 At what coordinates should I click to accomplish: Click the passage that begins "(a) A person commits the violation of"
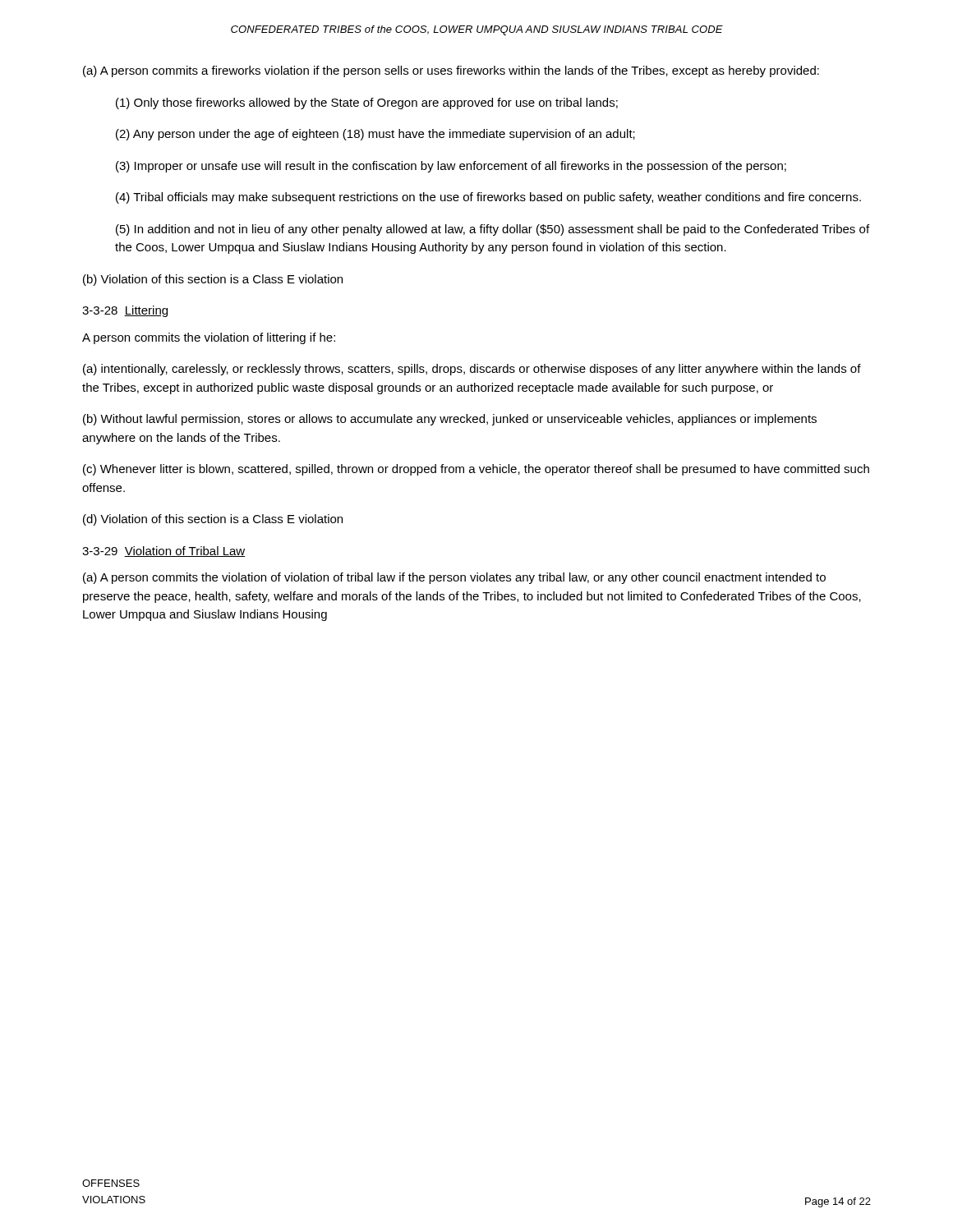pyautogui.click(x=472, y=595)
